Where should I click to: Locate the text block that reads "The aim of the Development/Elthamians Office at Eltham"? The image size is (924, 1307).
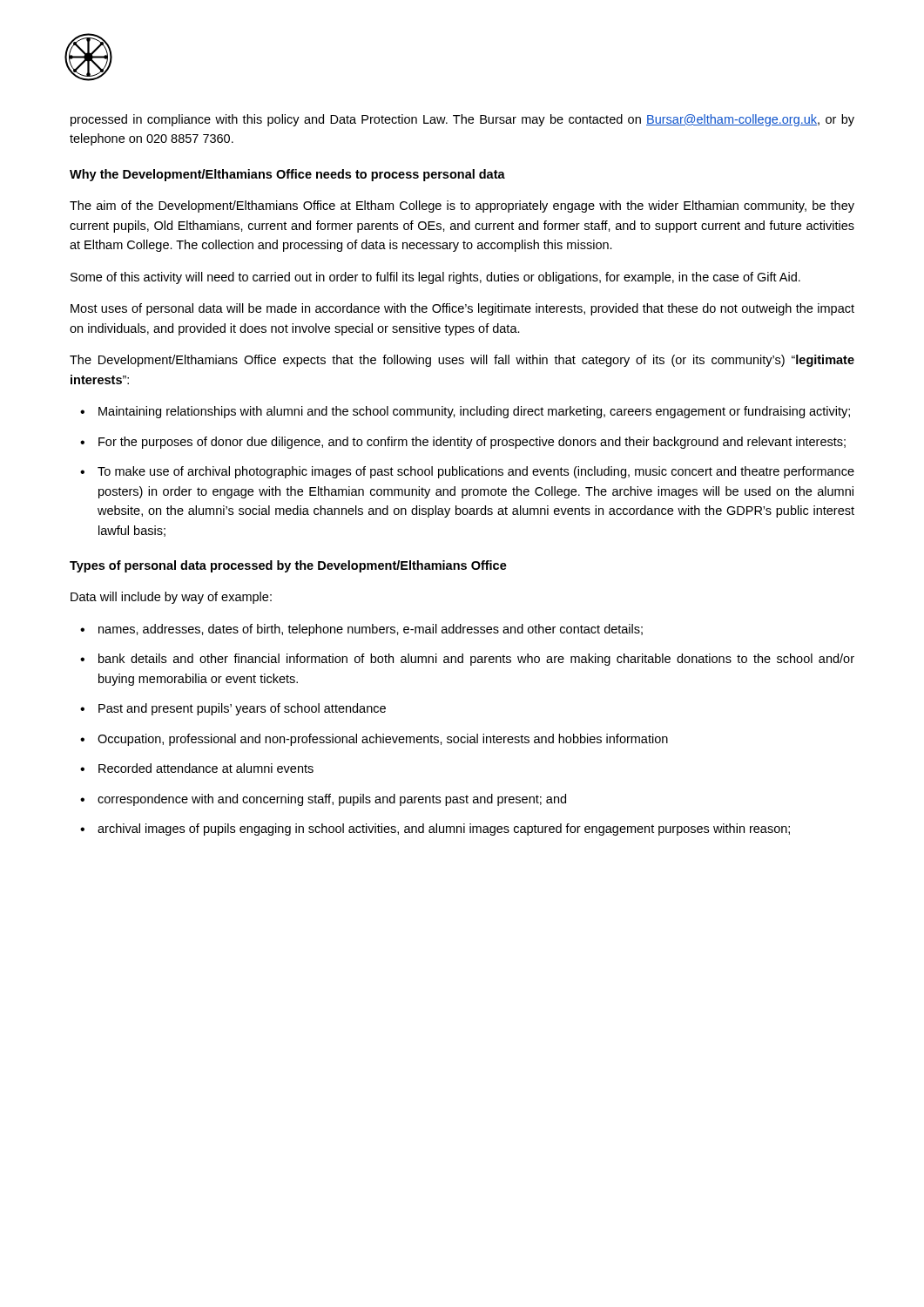click(462, 226)
